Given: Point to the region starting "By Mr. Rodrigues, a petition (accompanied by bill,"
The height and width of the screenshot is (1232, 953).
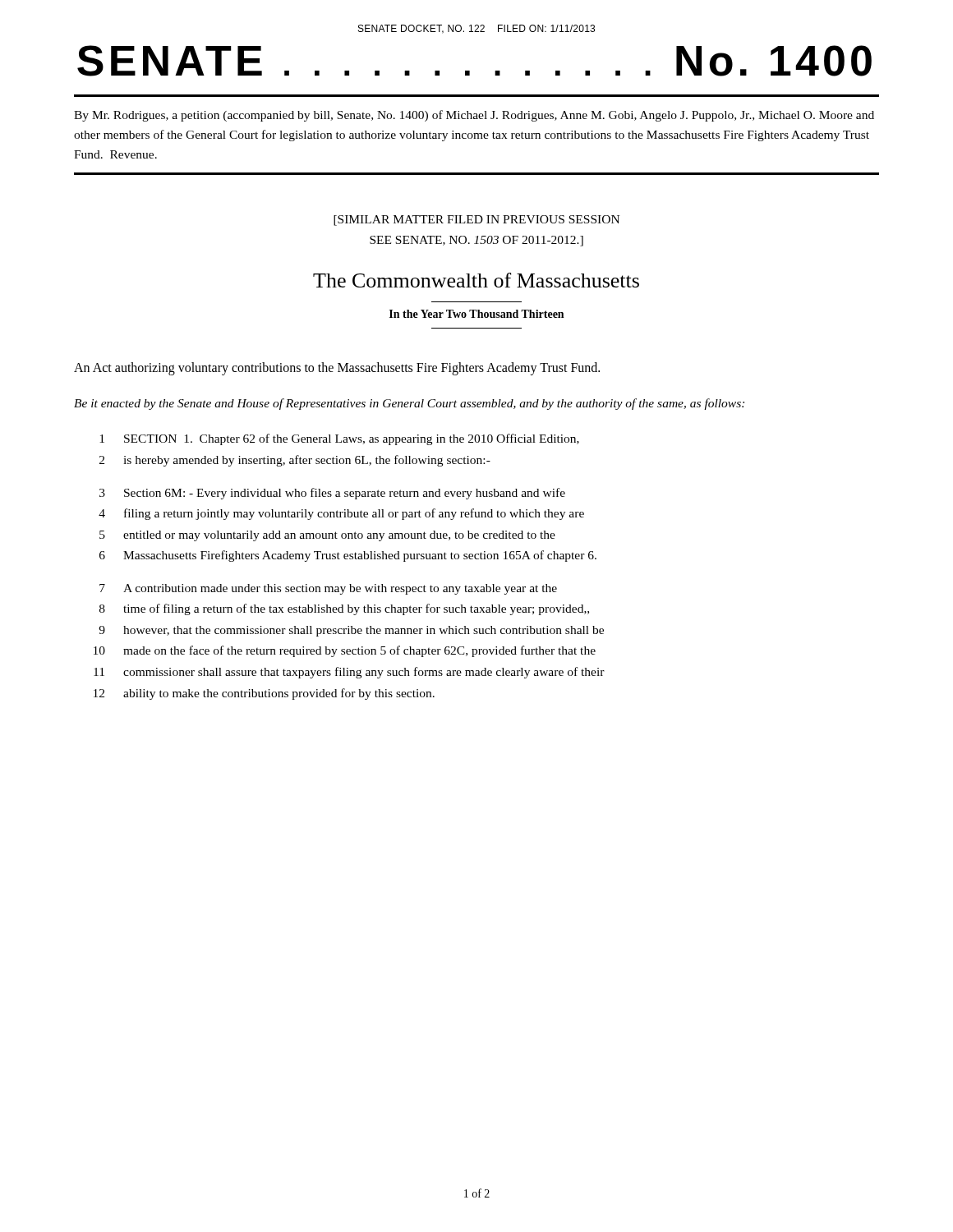Looking at the screenshot, I should coord(474,134).
